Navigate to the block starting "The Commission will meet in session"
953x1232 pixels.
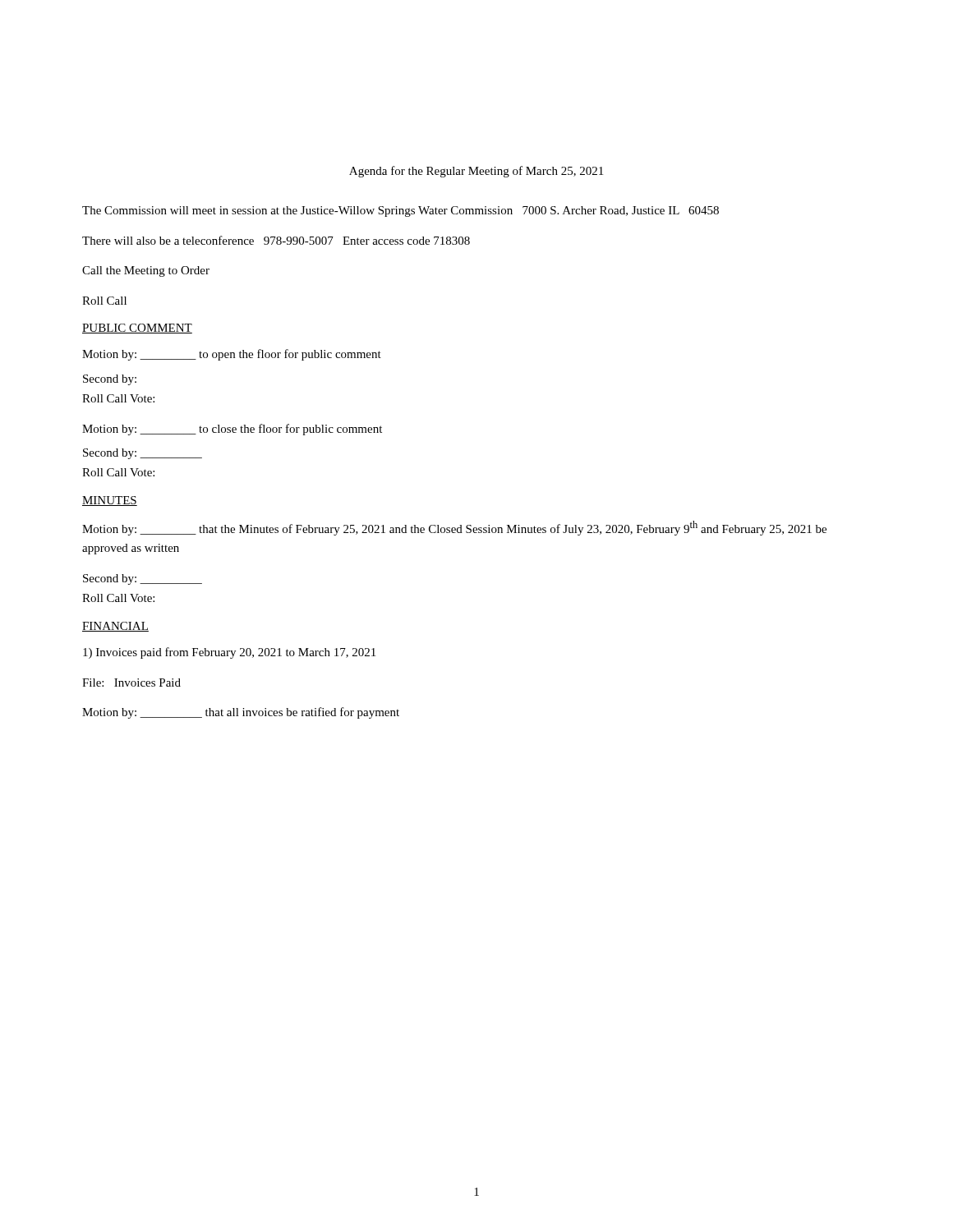pos(401,210)
